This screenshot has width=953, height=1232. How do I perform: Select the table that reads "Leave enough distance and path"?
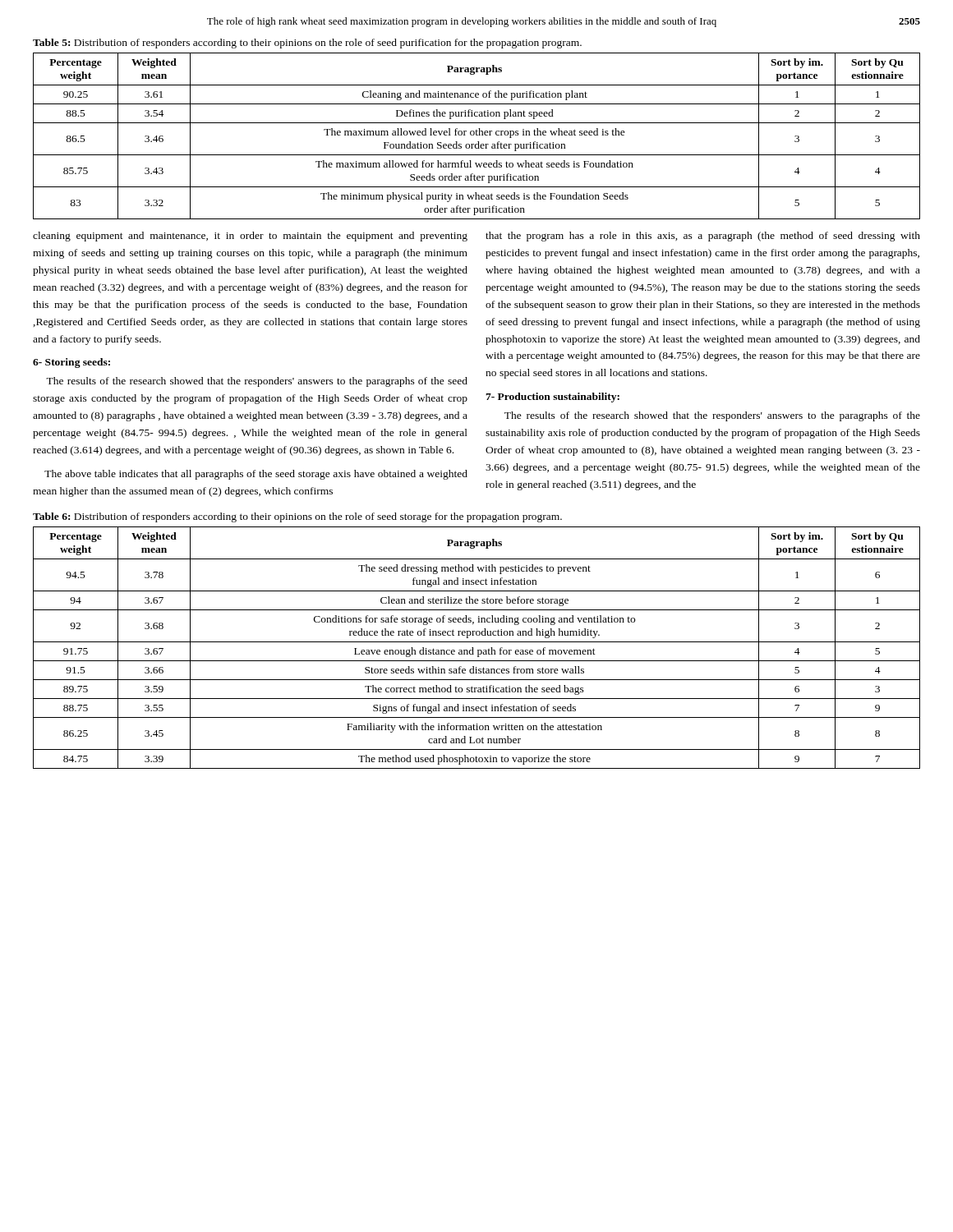(x=476, y=648)
